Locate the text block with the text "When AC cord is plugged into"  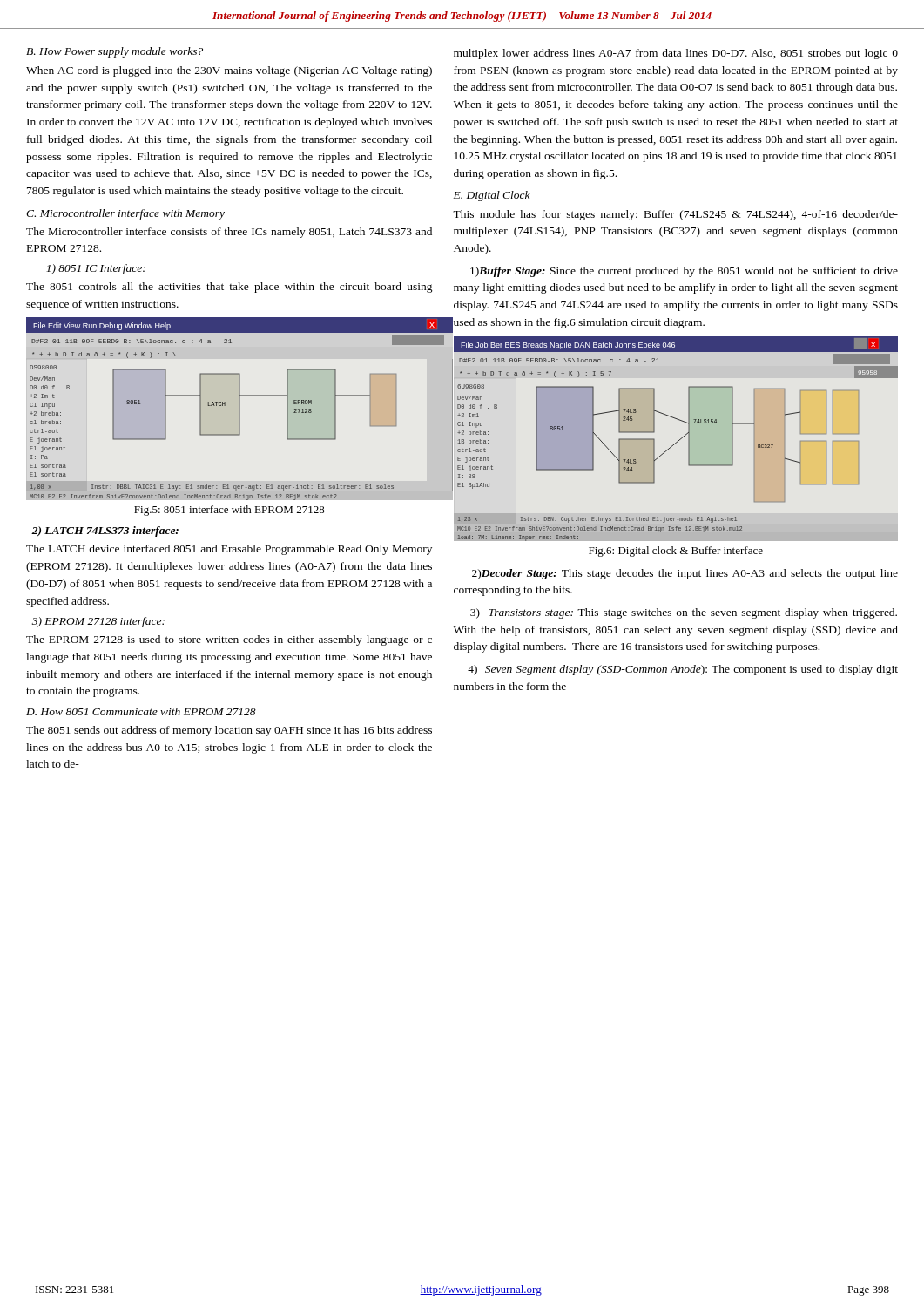click(x=229, y=130)
